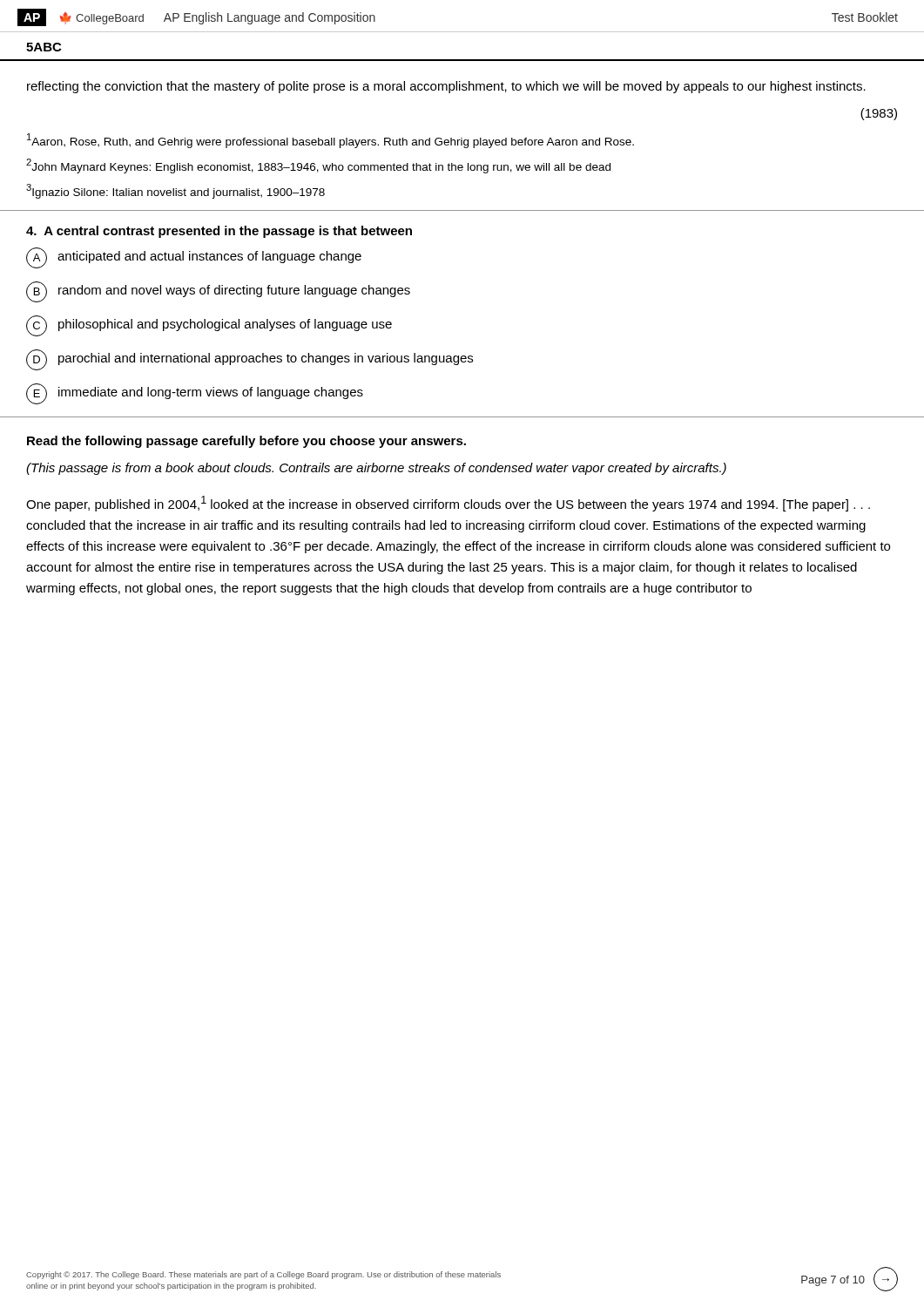The height and width of the screenshot is (1307, 924).
Task: Find the text block that reads "reflecting the conviction that the"
Action: pos(446,86)
